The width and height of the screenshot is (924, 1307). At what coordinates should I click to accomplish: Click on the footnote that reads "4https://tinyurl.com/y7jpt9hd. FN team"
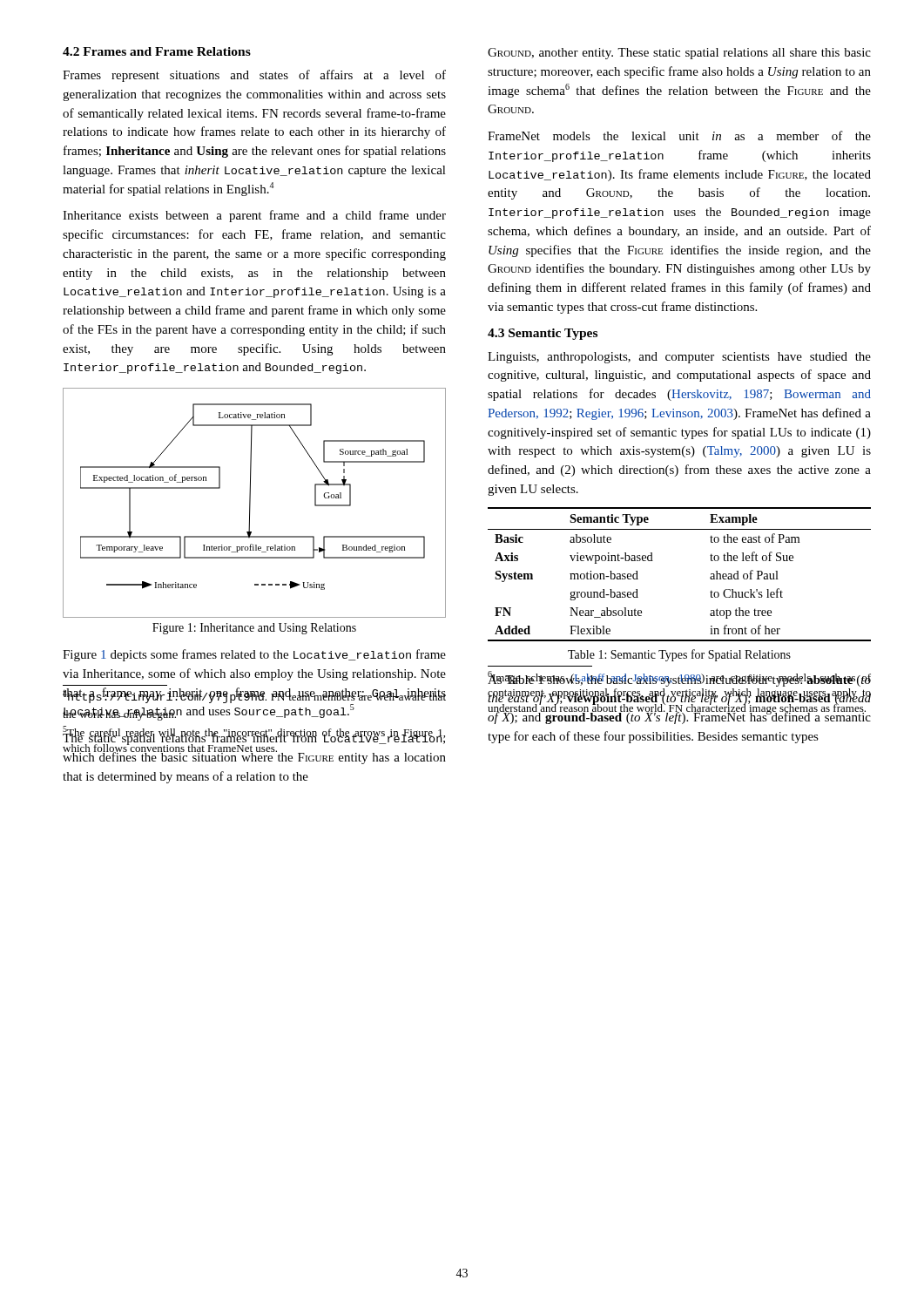coord(254,705)
